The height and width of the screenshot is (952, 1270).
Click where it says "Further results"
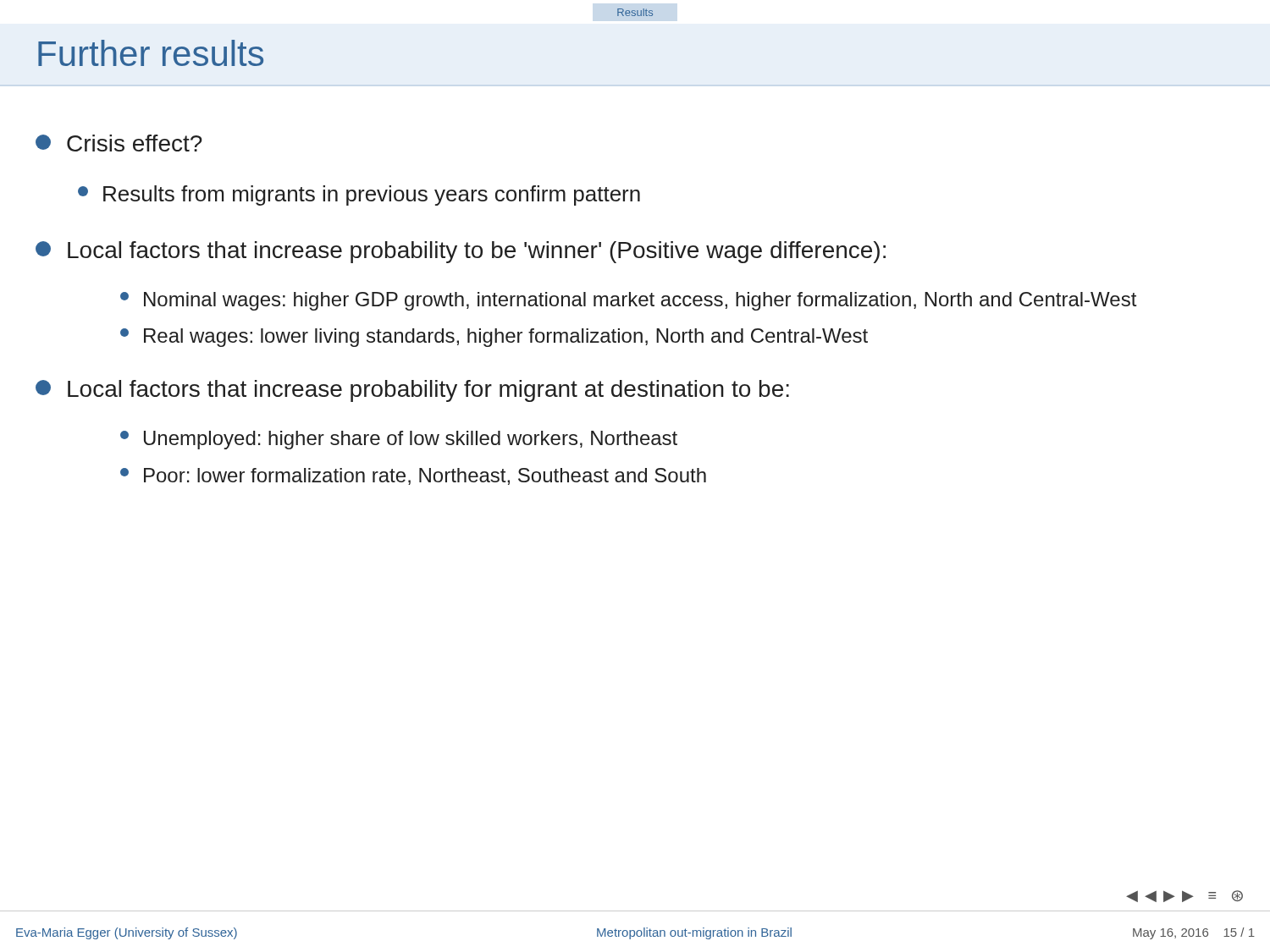pyautogui.click(x=150, y=54)
